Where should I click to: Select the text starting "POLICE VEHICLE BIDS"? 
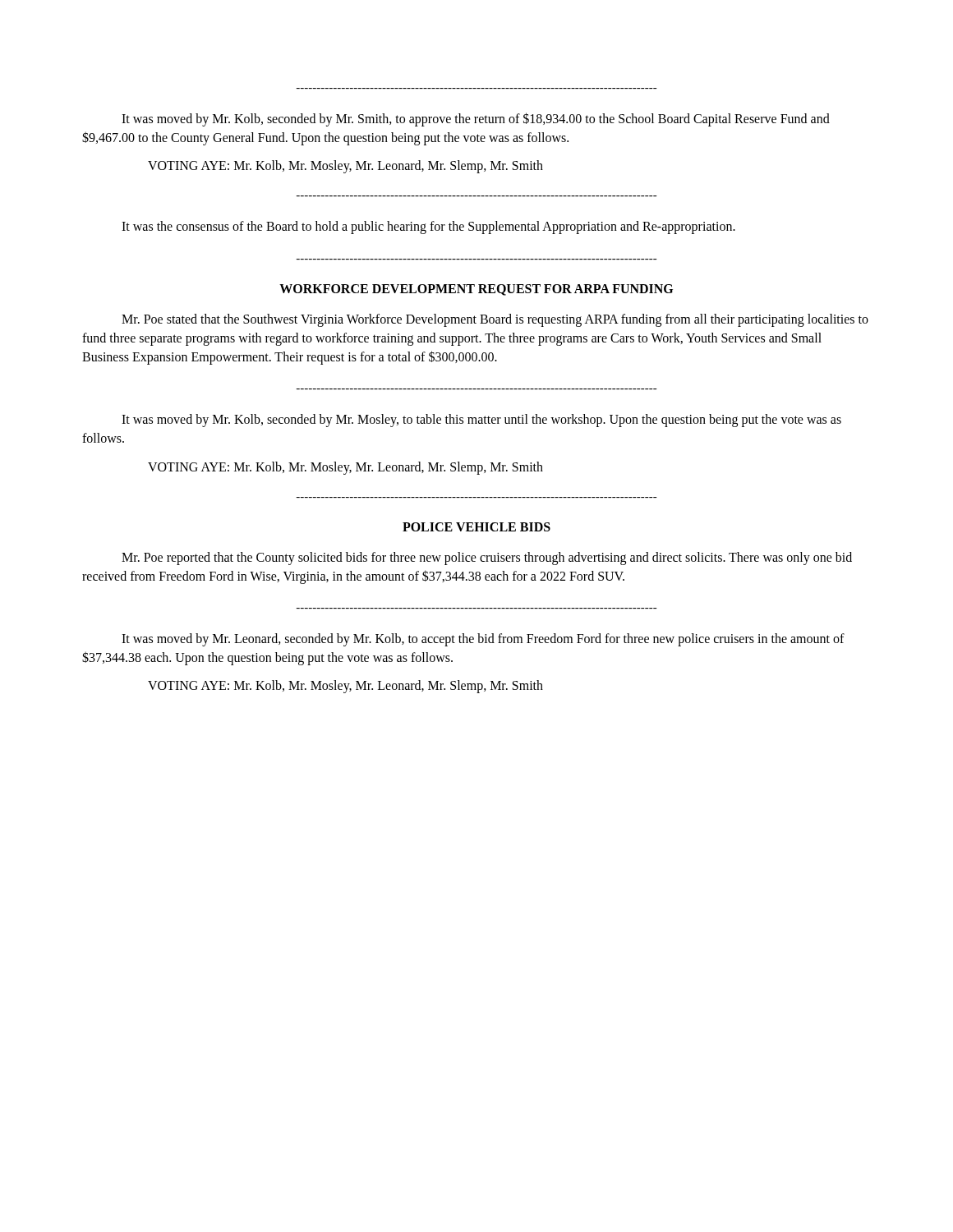pyautogui.click(x=476, y=526)
